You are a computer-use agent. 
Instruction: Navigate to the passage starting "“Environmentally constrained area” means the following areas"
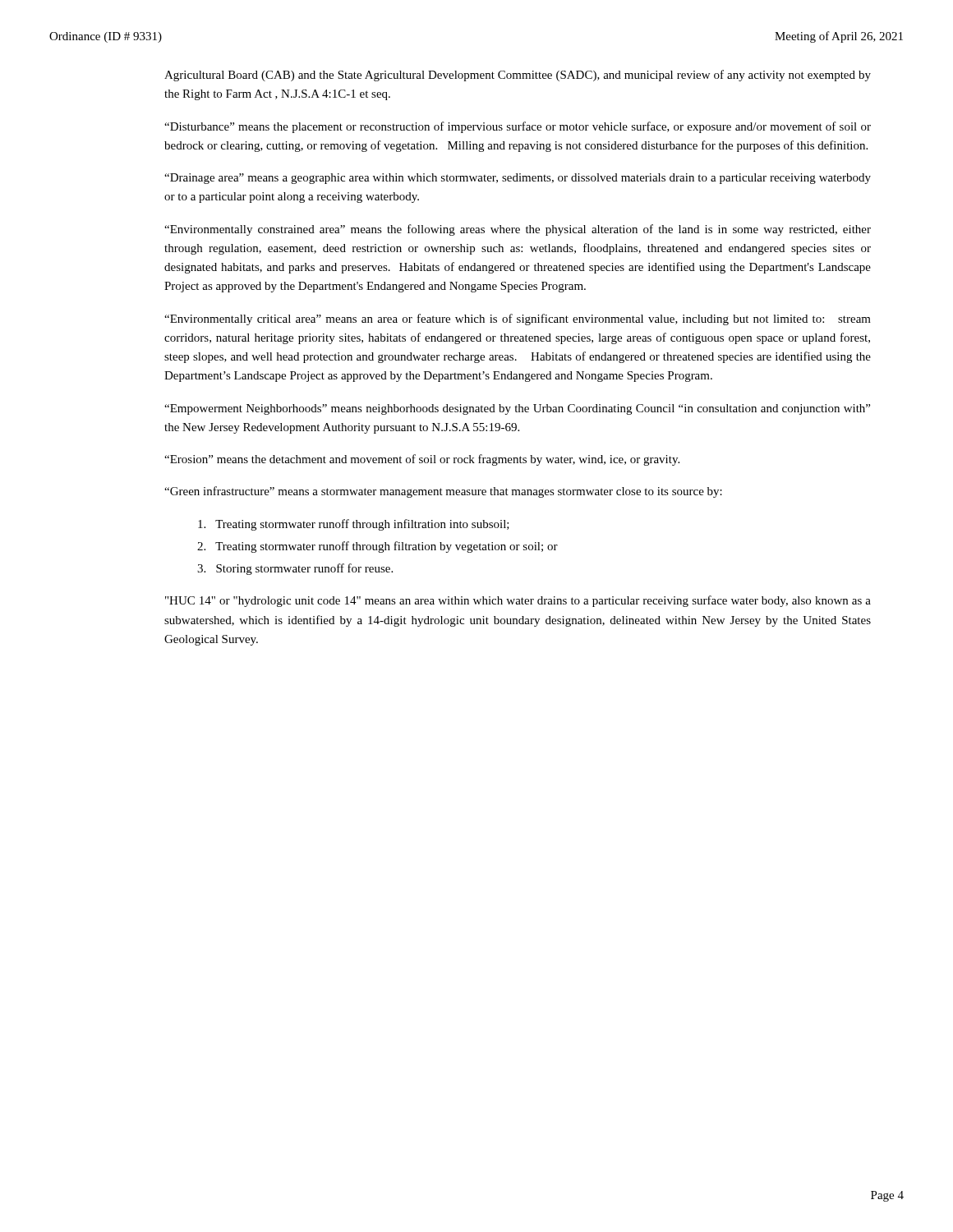click(x=518, y=257)
